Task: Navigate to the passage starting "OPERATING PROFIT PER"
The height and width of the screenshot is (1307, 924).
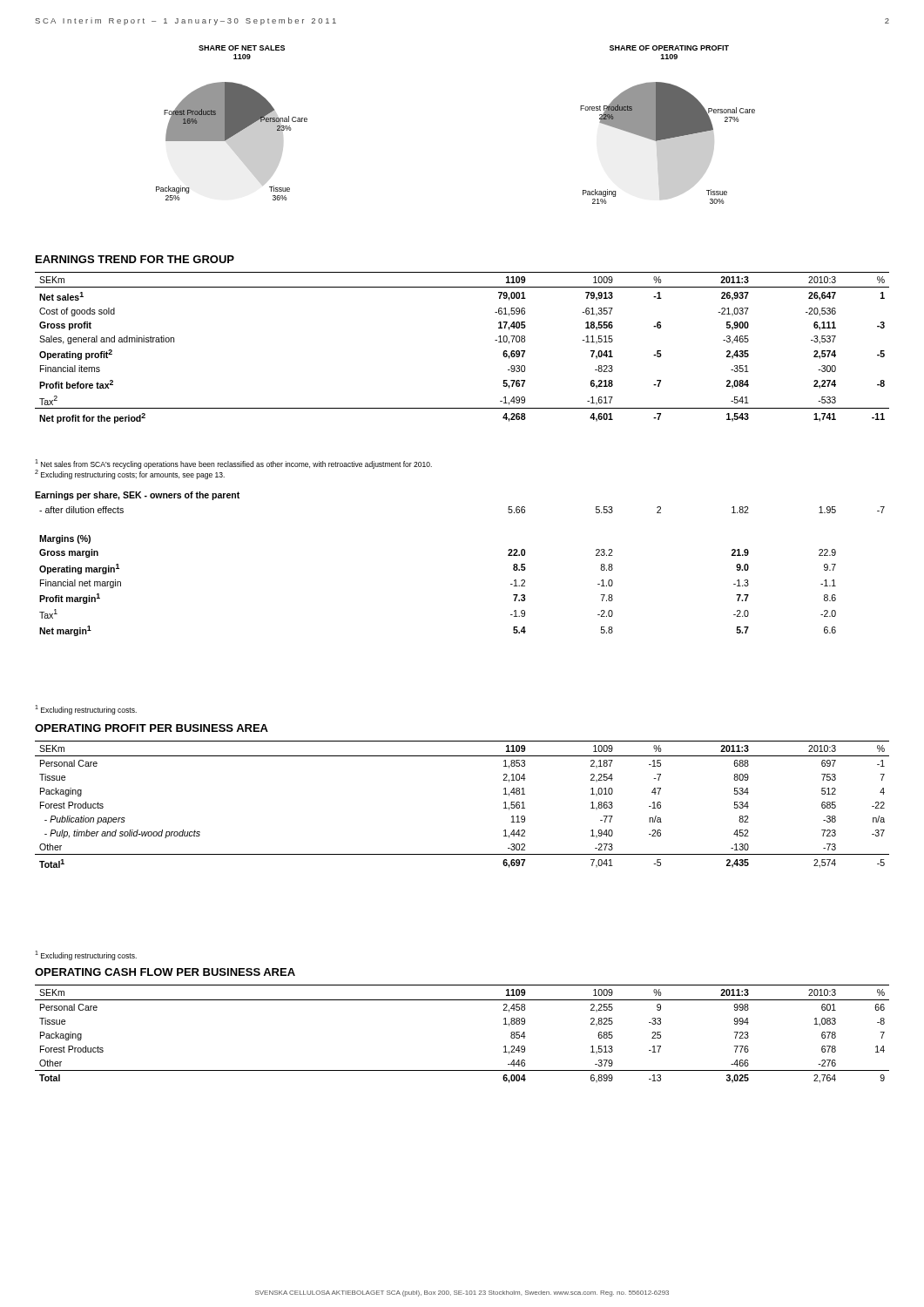Action: [x=152, y=728]
